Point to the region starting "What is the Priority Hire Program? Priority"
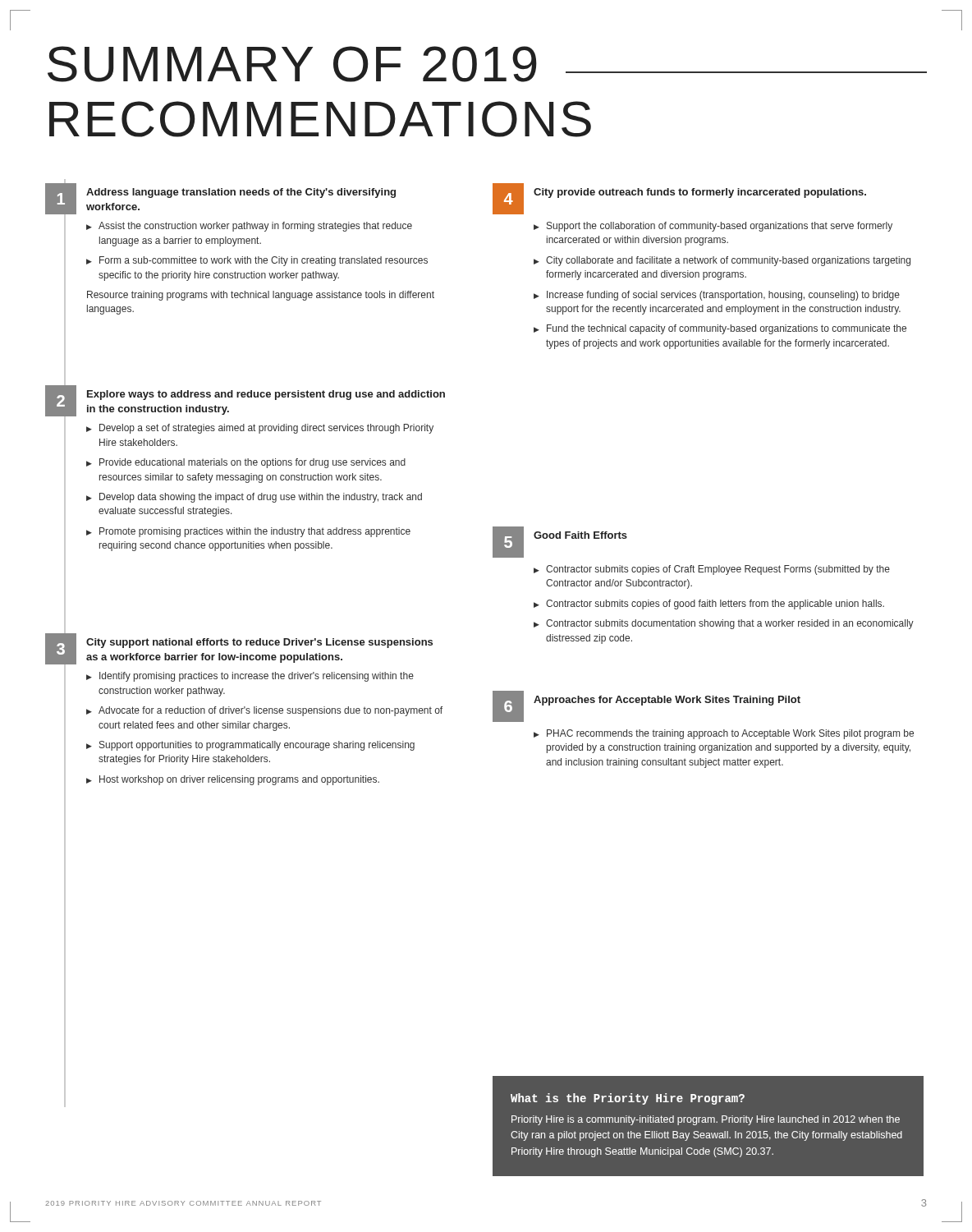 [708, 1126]
